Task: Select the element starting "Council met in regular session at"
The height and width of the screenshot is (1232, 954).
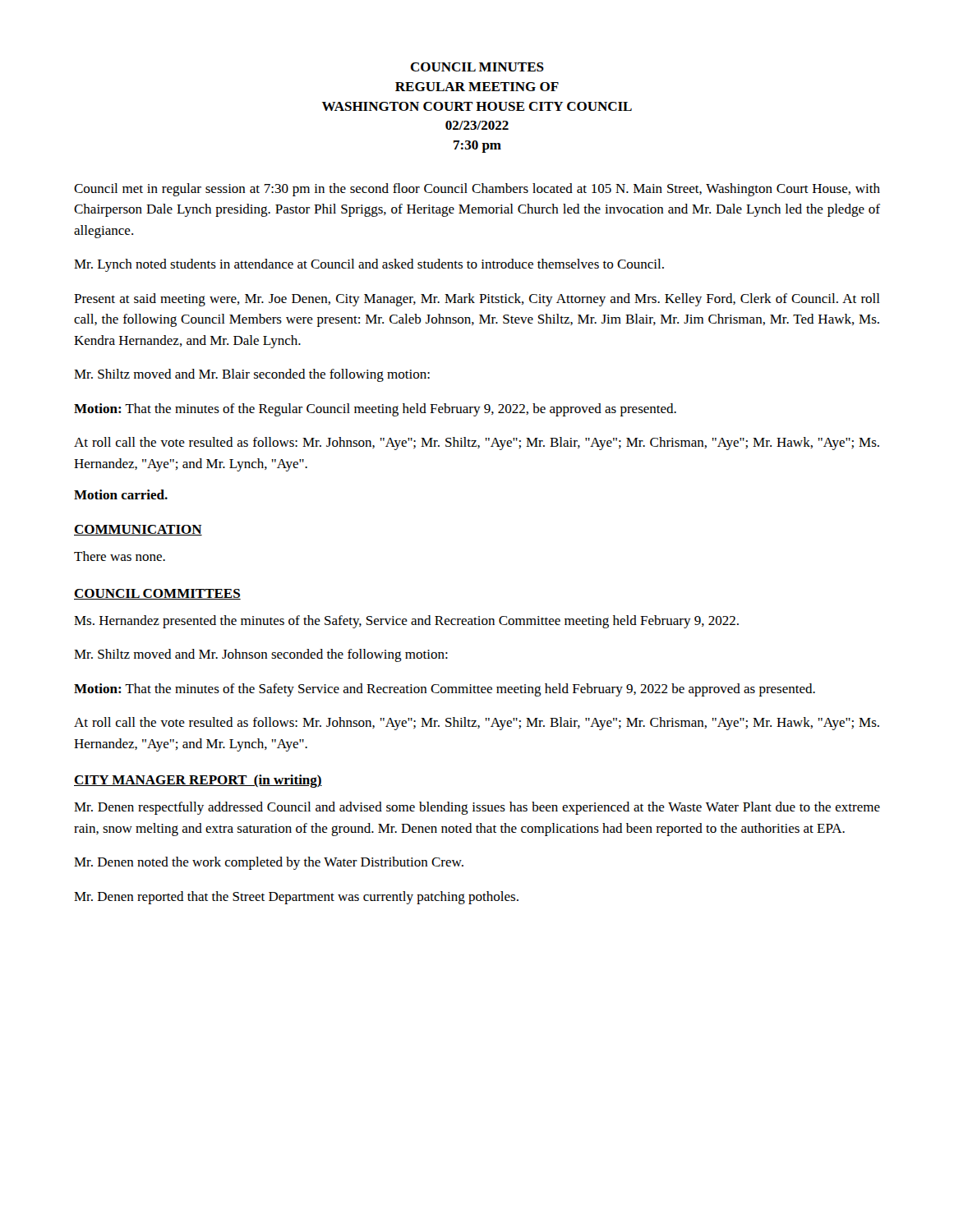Action: pos(477,209)
